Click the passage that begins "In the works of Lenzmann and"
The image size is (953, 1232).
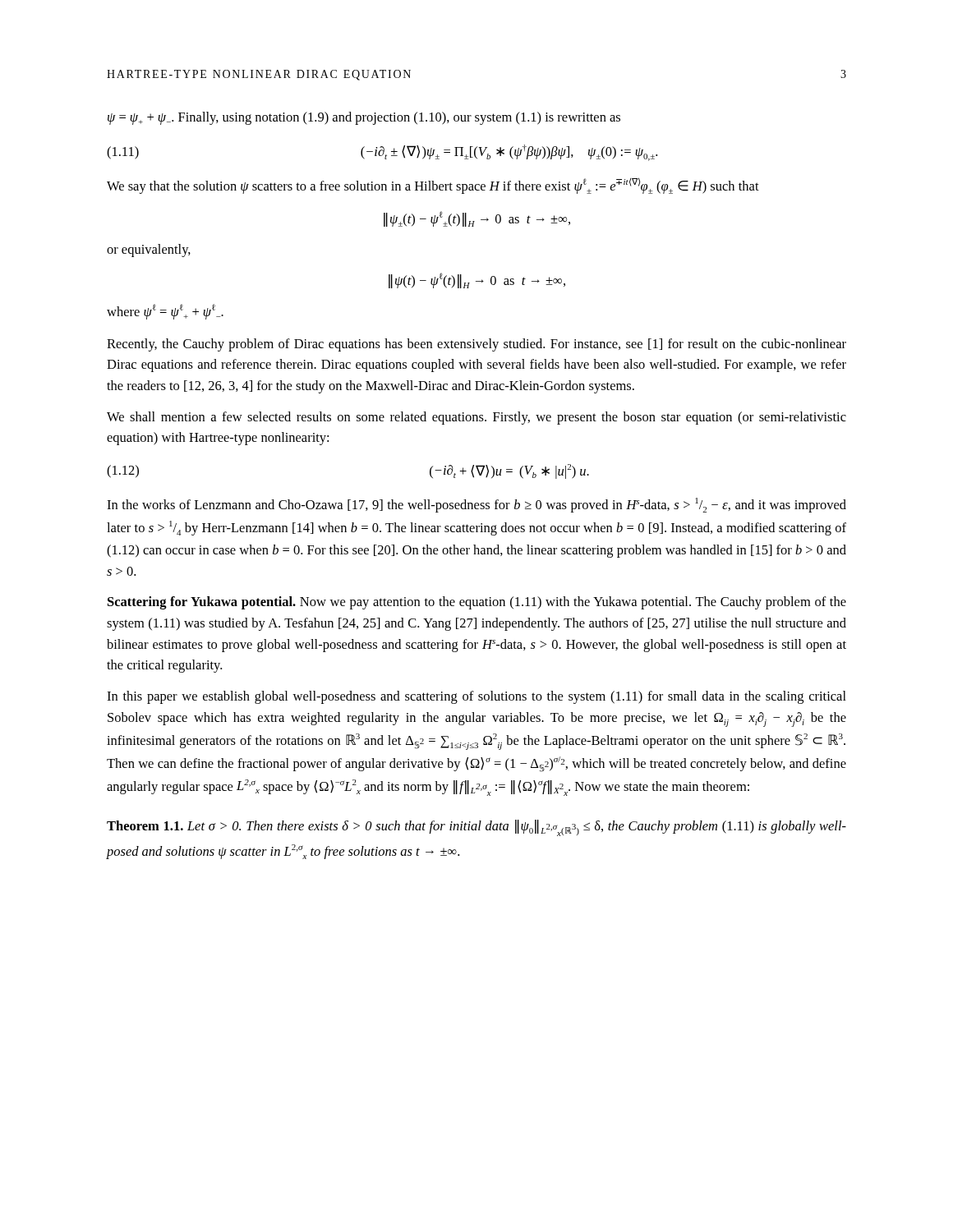(476, 538)
